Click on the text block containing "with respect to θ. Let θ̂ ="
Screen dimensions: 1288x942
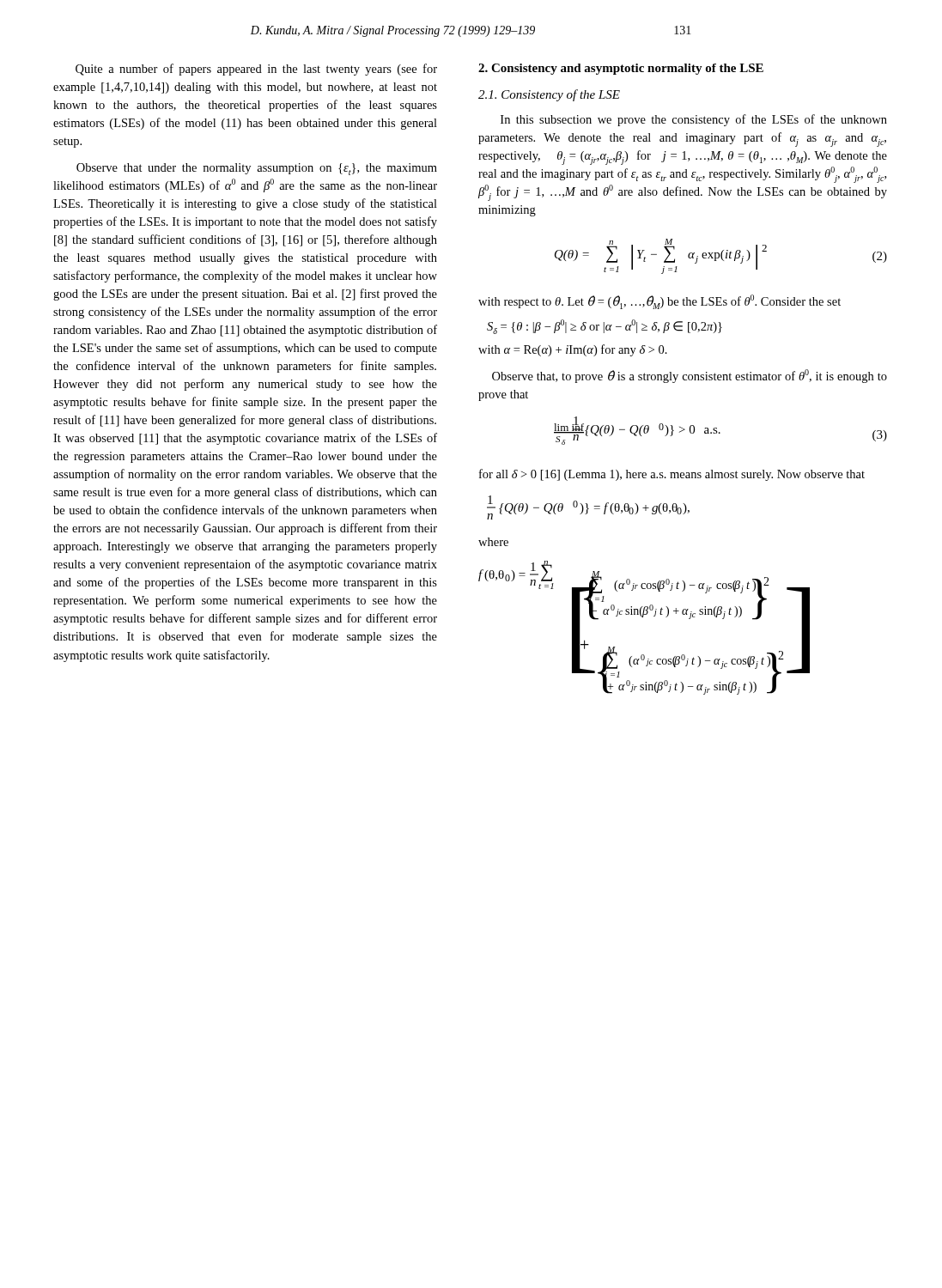(x=660, y=302)
